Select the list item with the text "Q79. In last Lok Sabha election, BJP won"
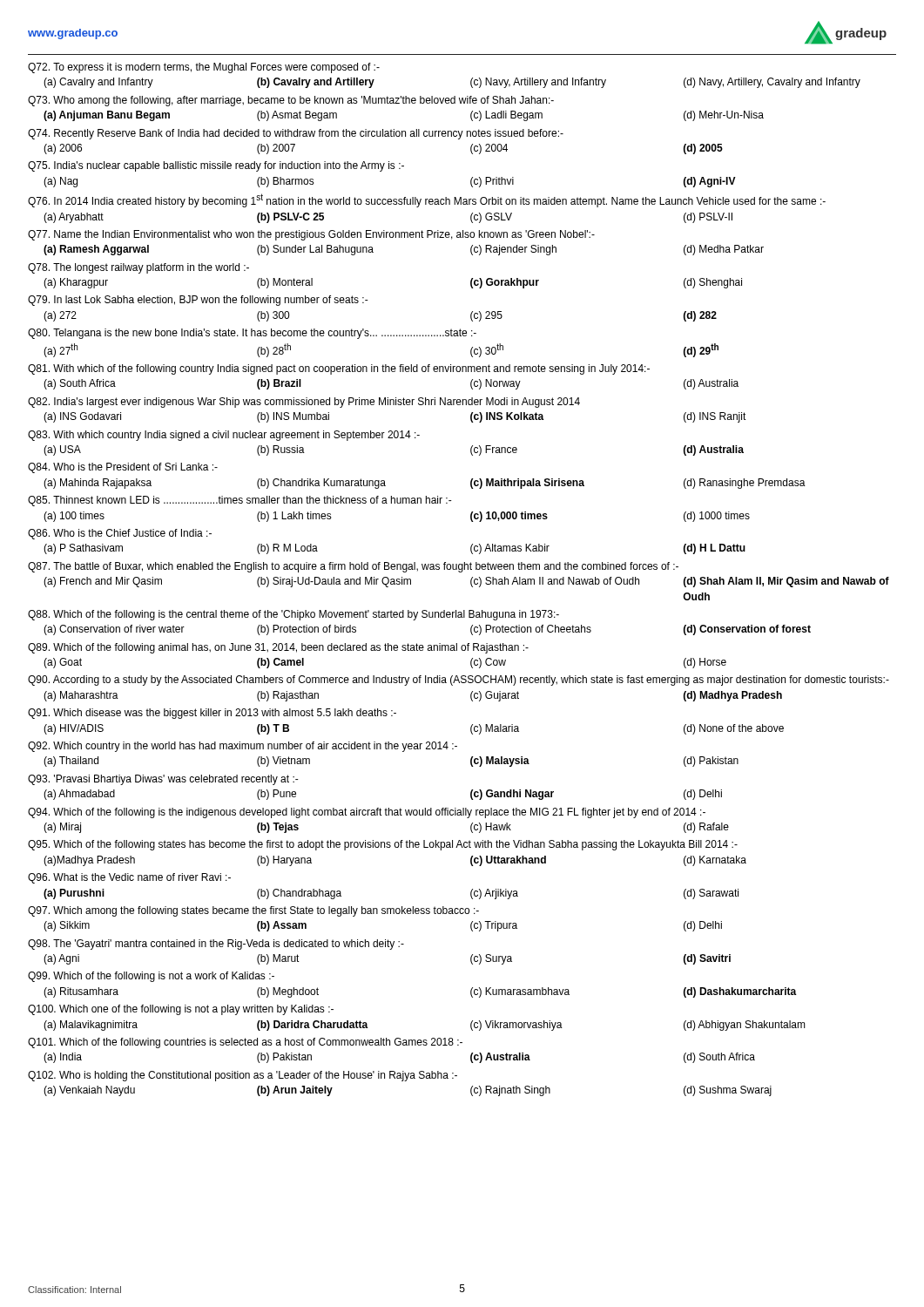The width and height of the screenshot is (924, 1307). click(x=462, y=308)
